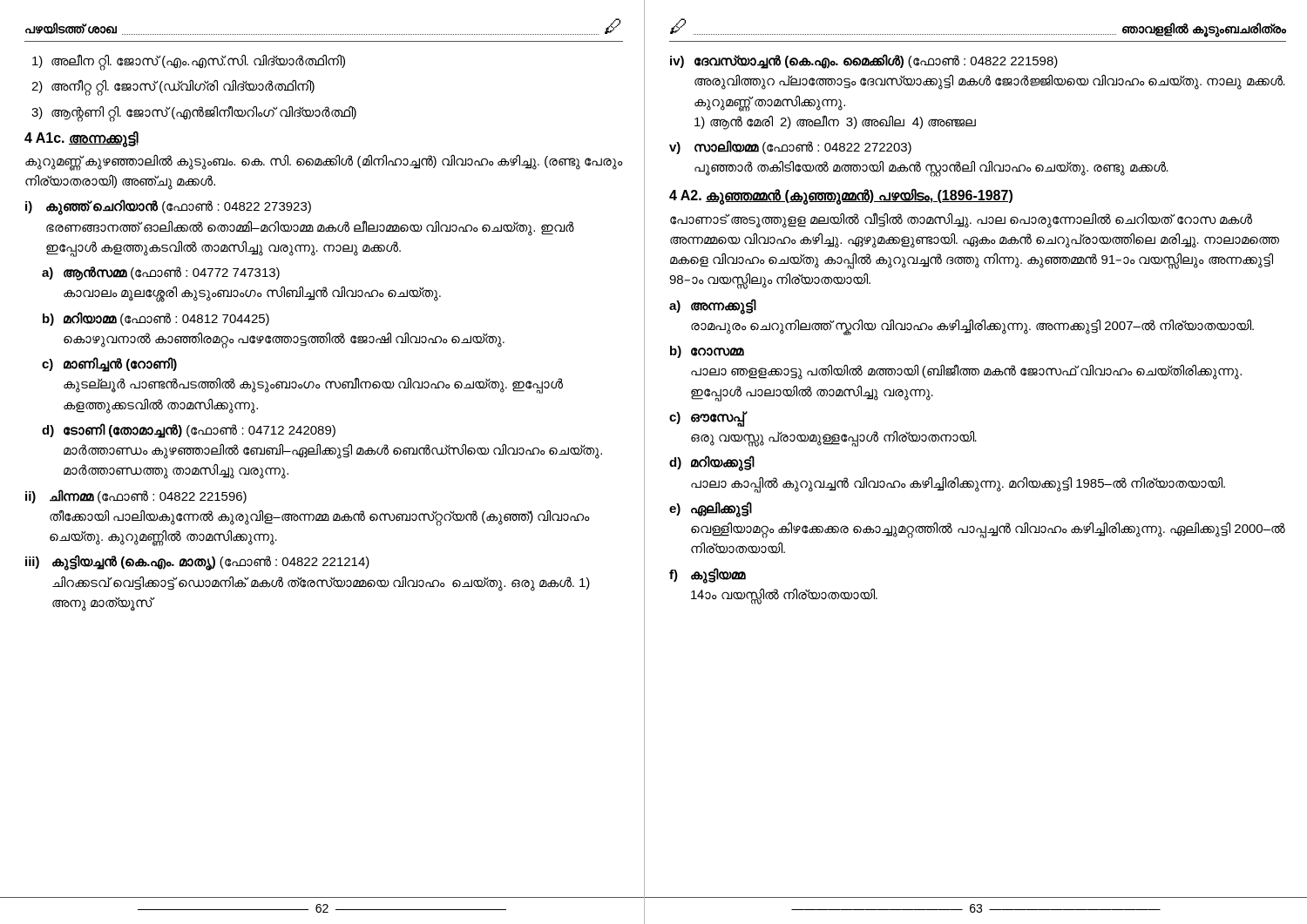Click the passage that begins "v) സാലിയമ്മ (ഫോൺ : 04822 272203) പൂഞ്ഞാർ തകിടിയേൽ"
The image size is (1307, 924).
(x=919, y=157)
